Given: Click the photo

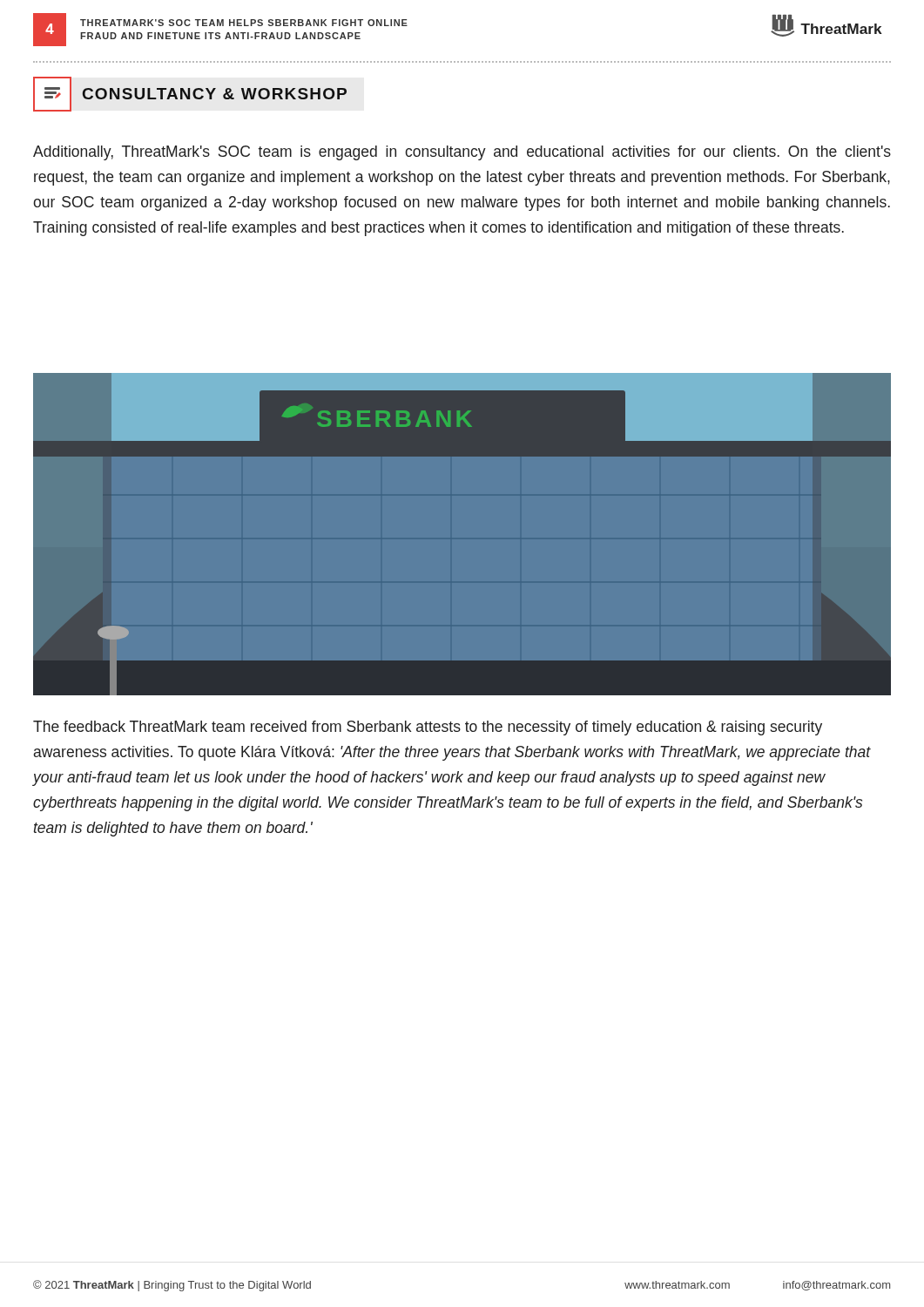Looking at the screenshot, I should click(x=462, y=534).
